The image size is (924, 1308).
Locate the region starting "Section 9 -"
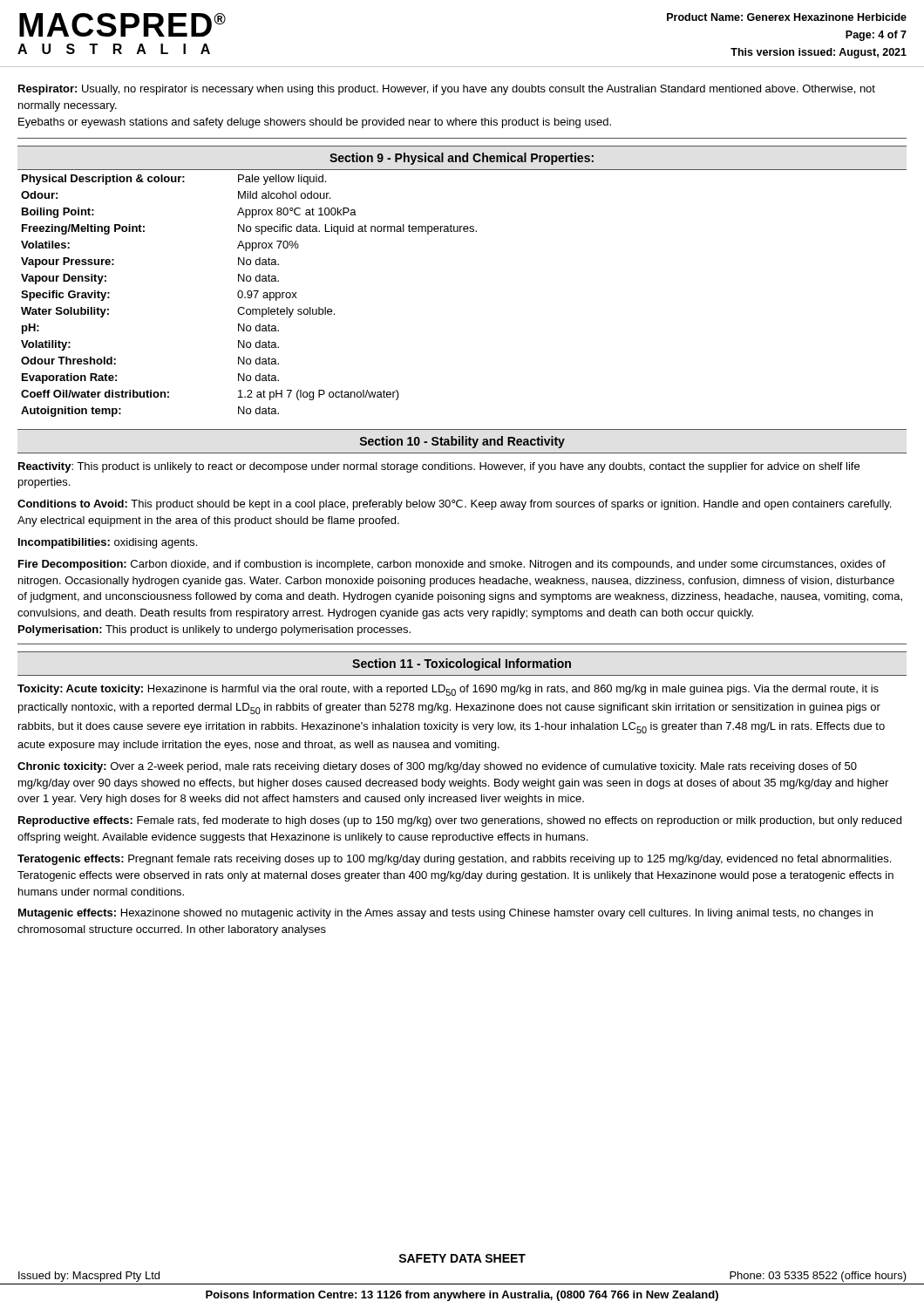462,157
